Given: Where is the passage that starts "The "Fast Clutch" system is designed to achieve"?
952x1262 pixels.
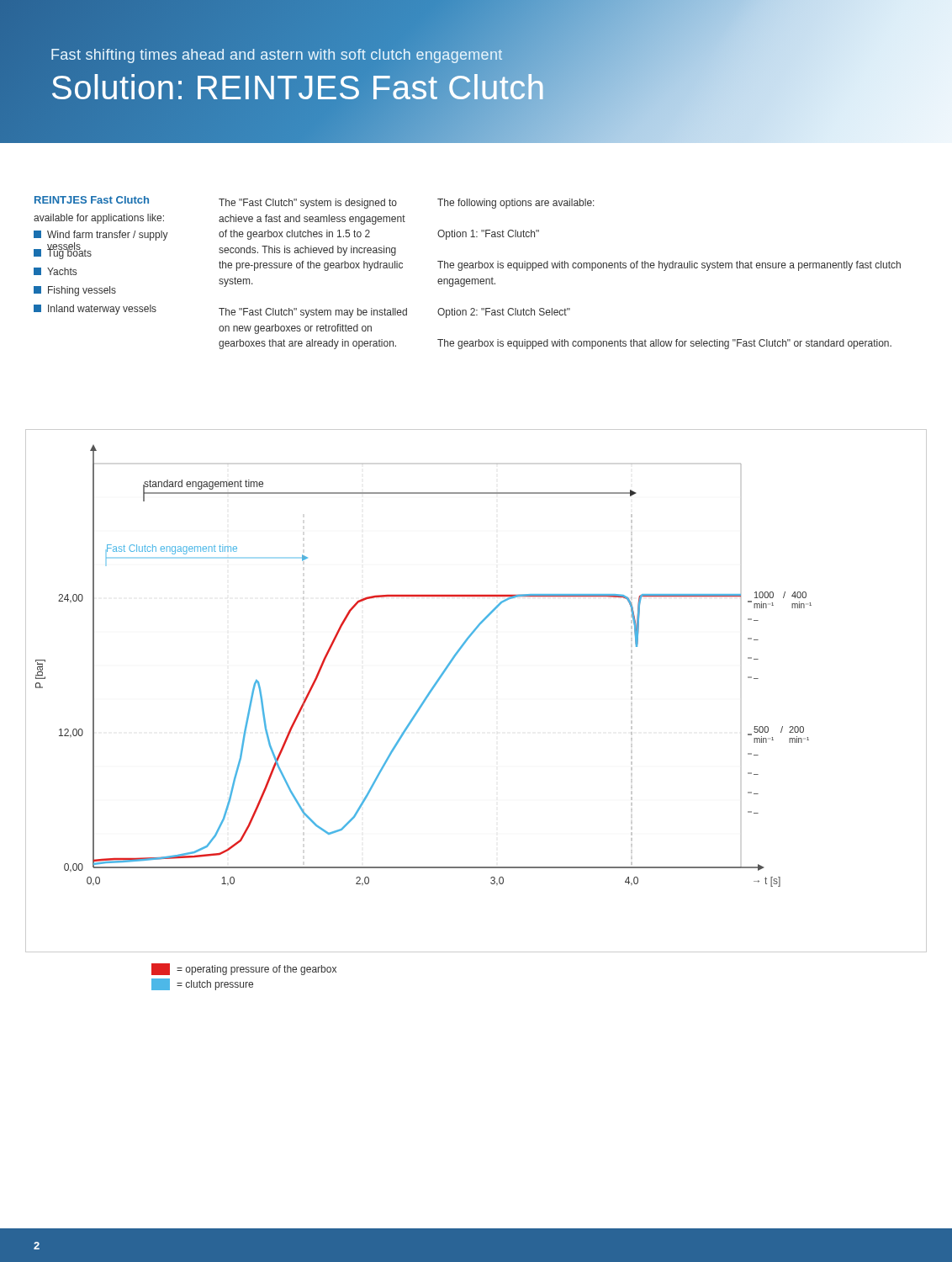Looking at the screenshot, I should pyautogui.click(x=313, y=273).
